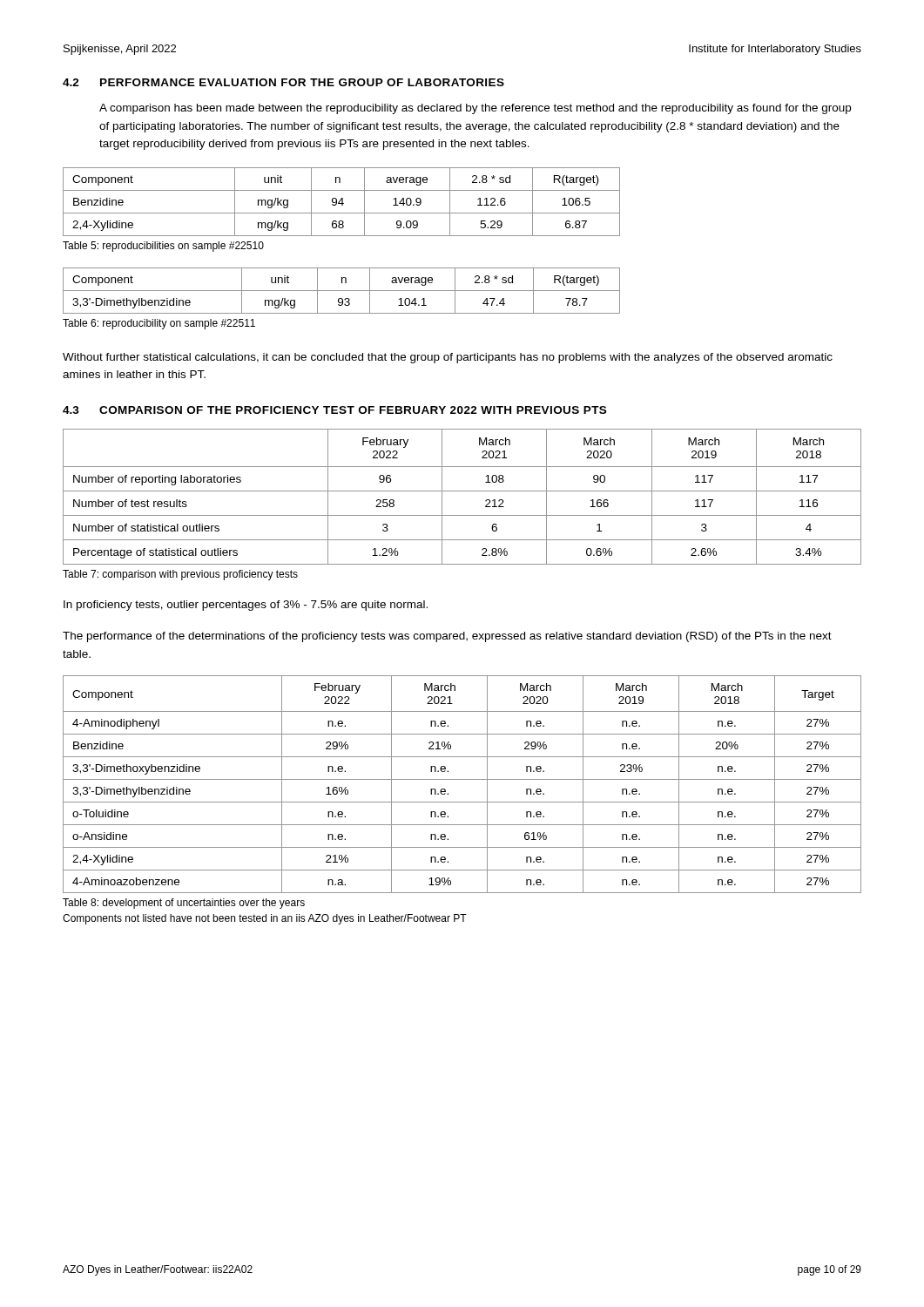Navigate to the region starting "Table 8: development of"

(x=184, y=903)
